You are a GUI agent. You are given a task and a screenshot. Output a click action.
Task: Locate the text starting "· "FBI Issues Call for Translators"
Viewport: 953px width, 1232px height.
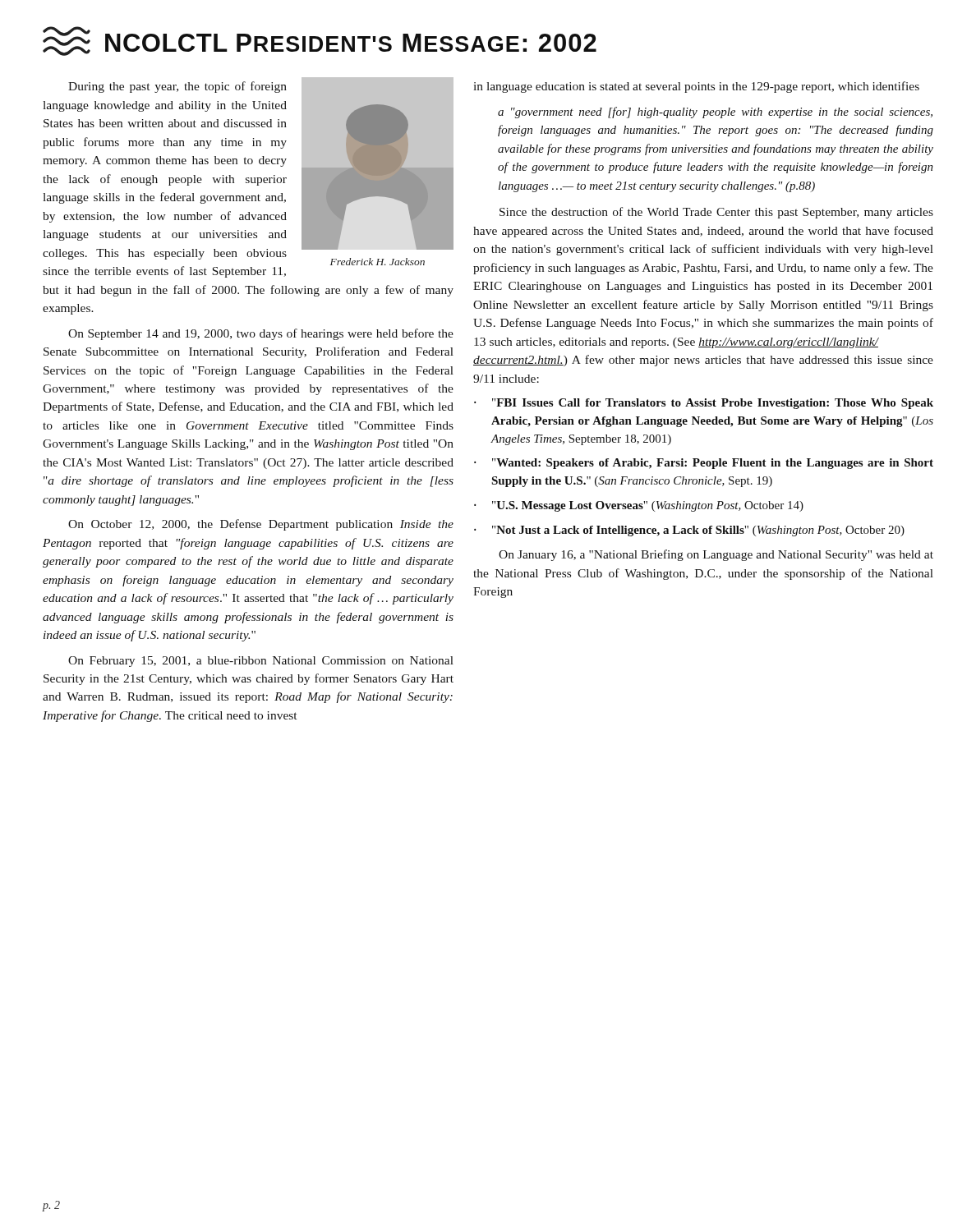click(703, 421)
